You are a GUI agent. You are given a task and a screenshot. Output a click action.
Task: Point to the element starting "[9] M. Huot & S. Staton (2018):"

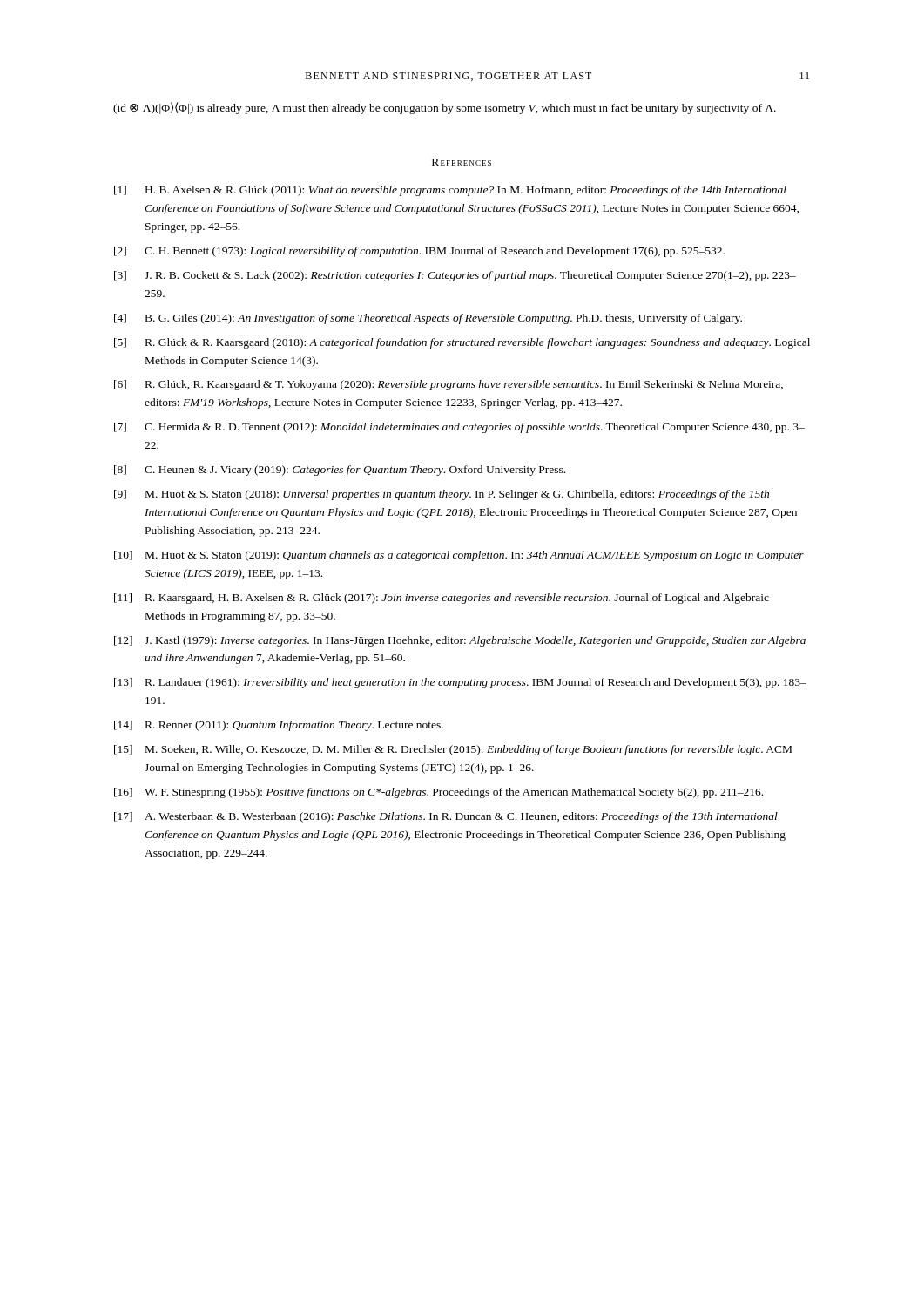(462, 513)
